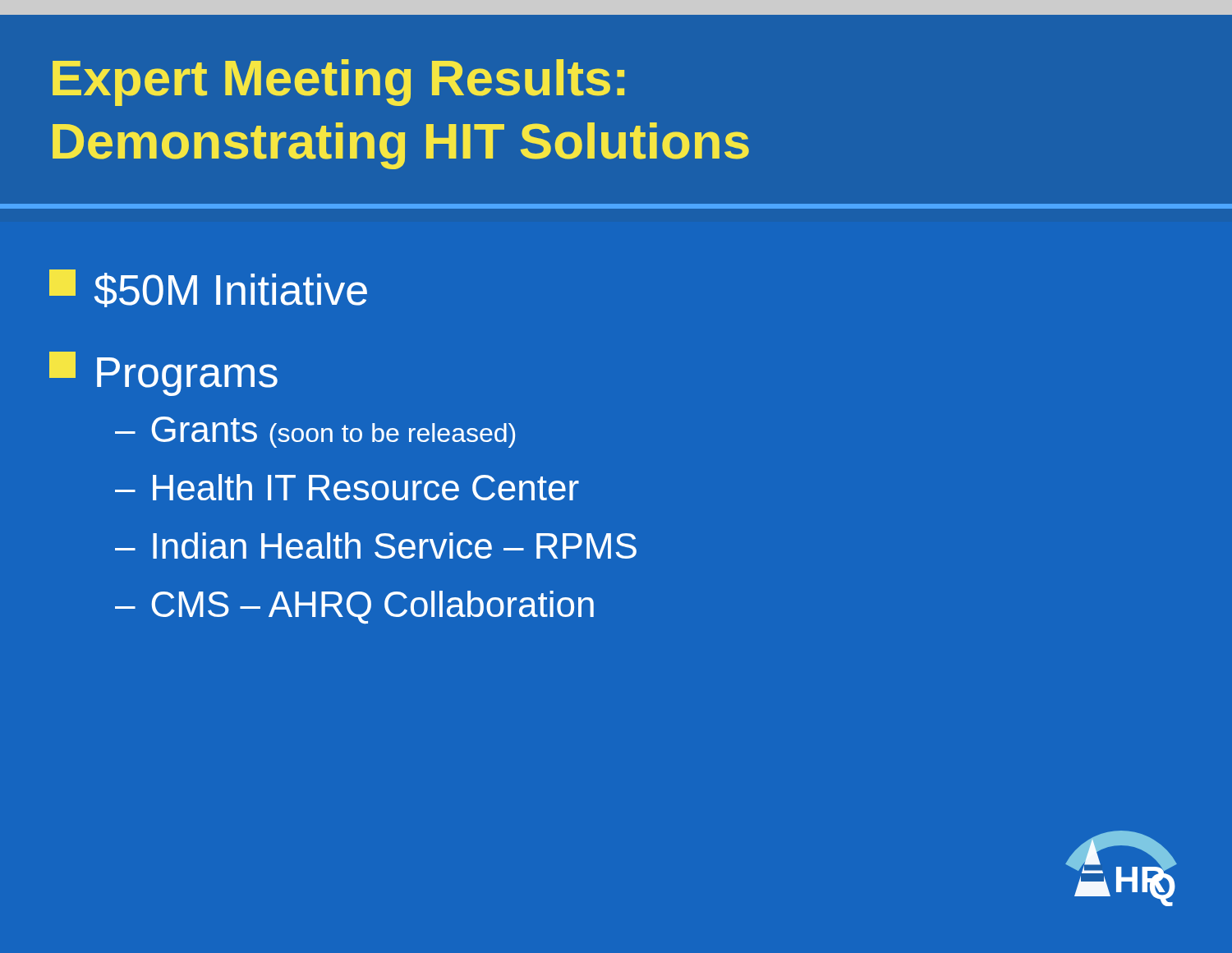
Task: Find the logo
Action: [x=1121, y=857]
